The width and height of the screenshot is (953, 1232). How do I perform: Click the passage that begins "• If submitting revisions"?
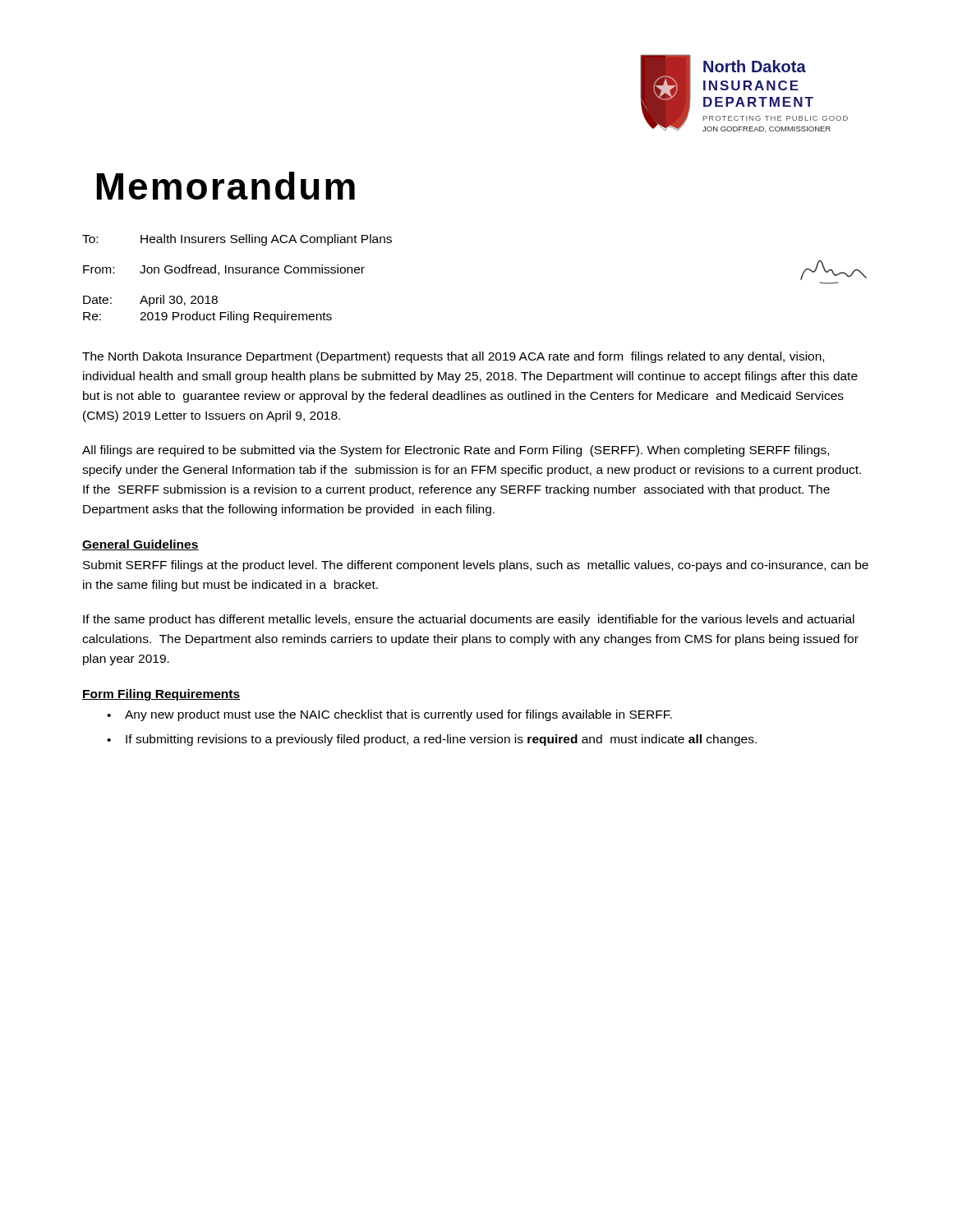pyautogui.click(x=432, y=740)
